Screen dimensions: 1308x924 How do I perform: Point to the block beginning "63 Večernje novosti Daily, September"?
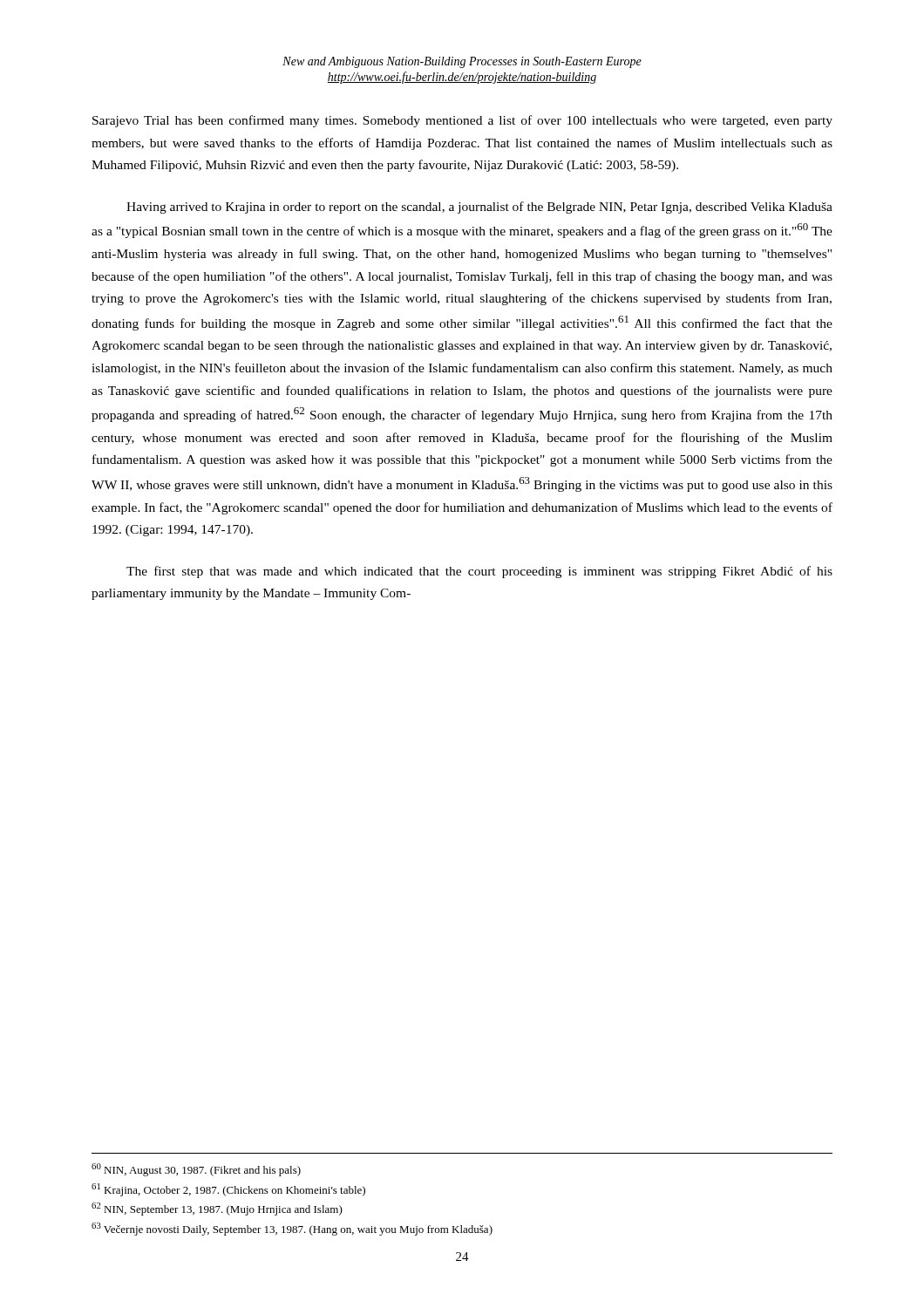tap(292, 1228)
